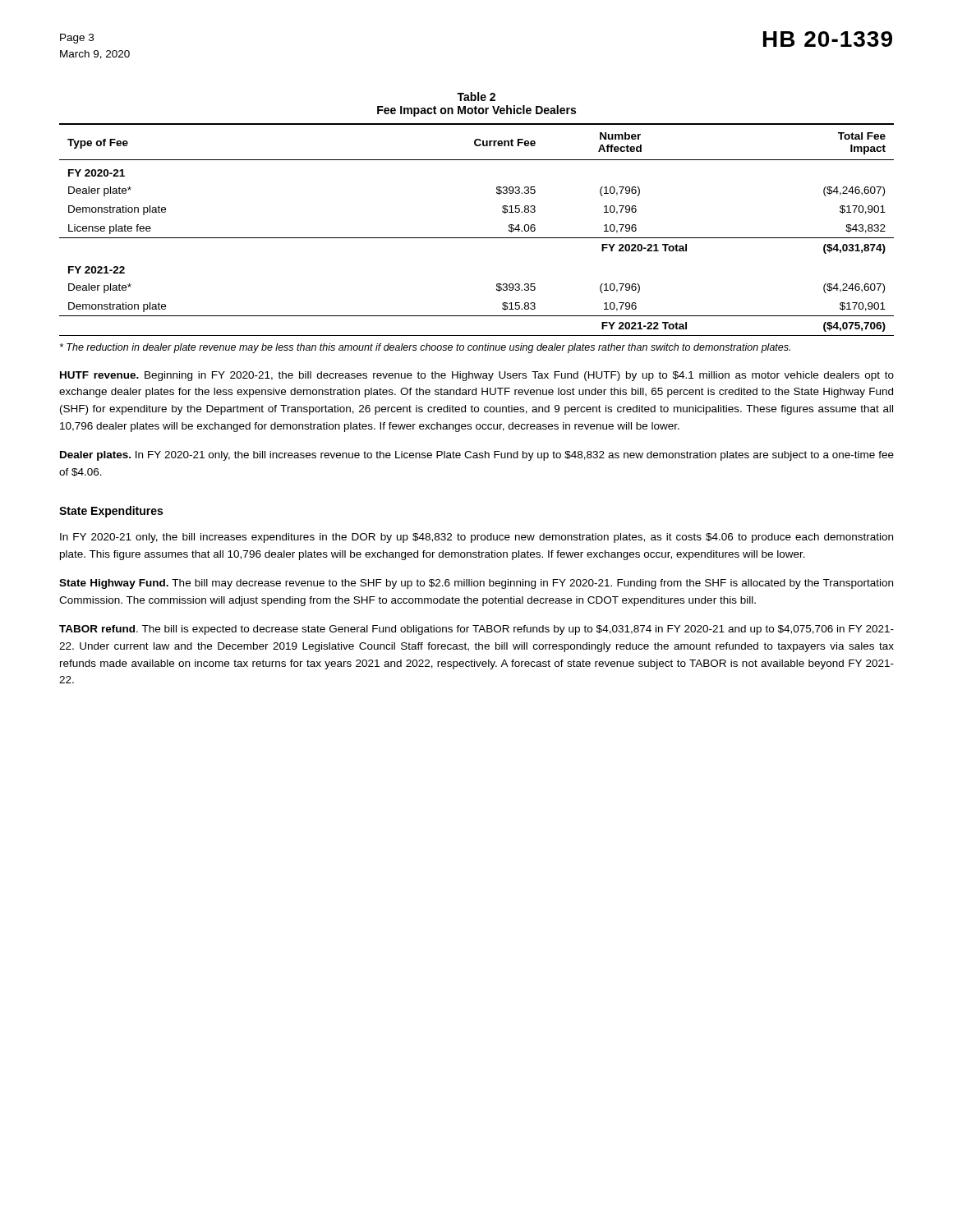The image size is (953, 1232).
Task: Where is the passage that starts "HUTF revenue. Beginning in FY 2020-21, the bill"?
Action: tap(476, 400)
